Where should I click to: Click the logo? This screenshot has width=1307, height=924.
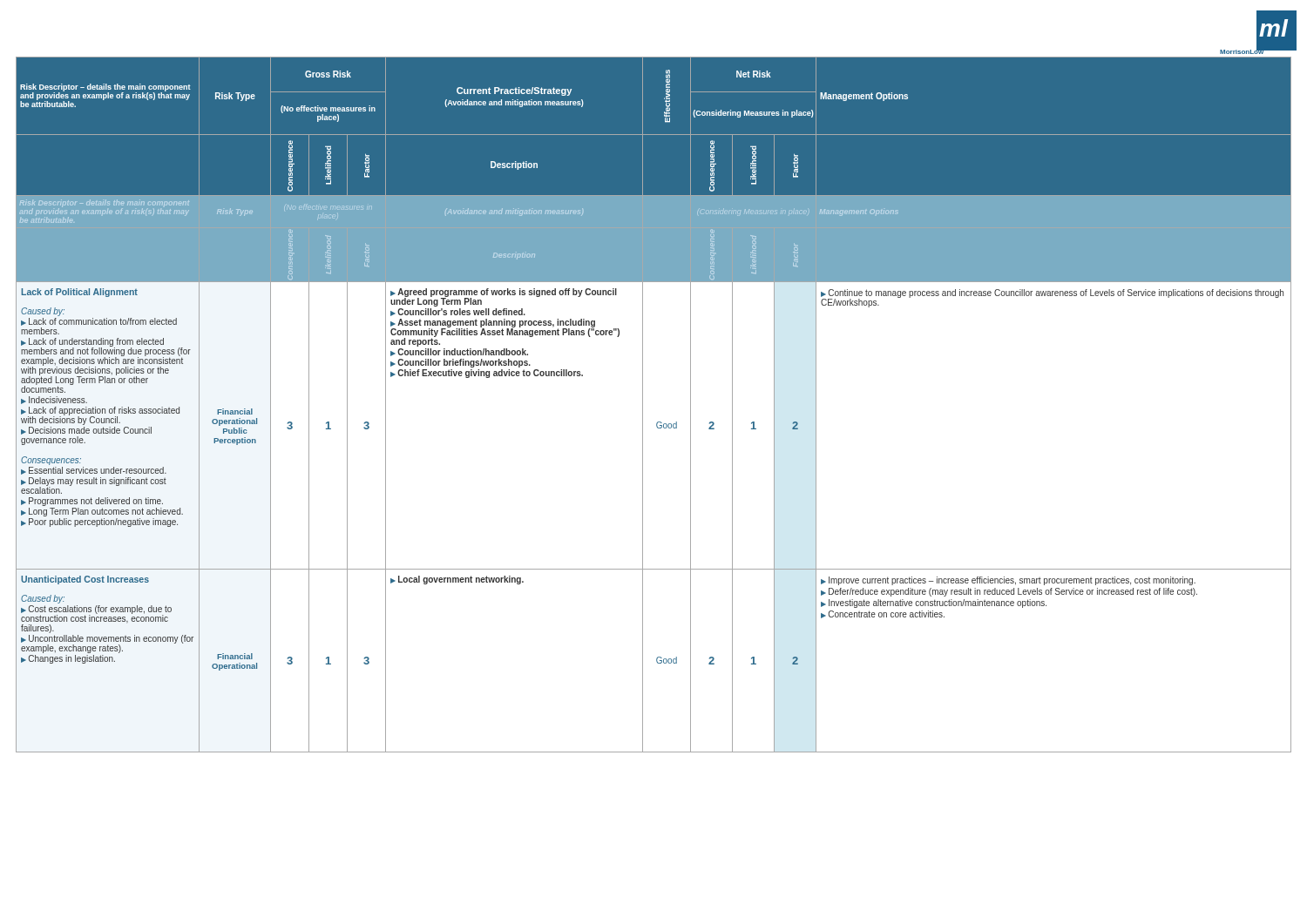click(1259, 33)
